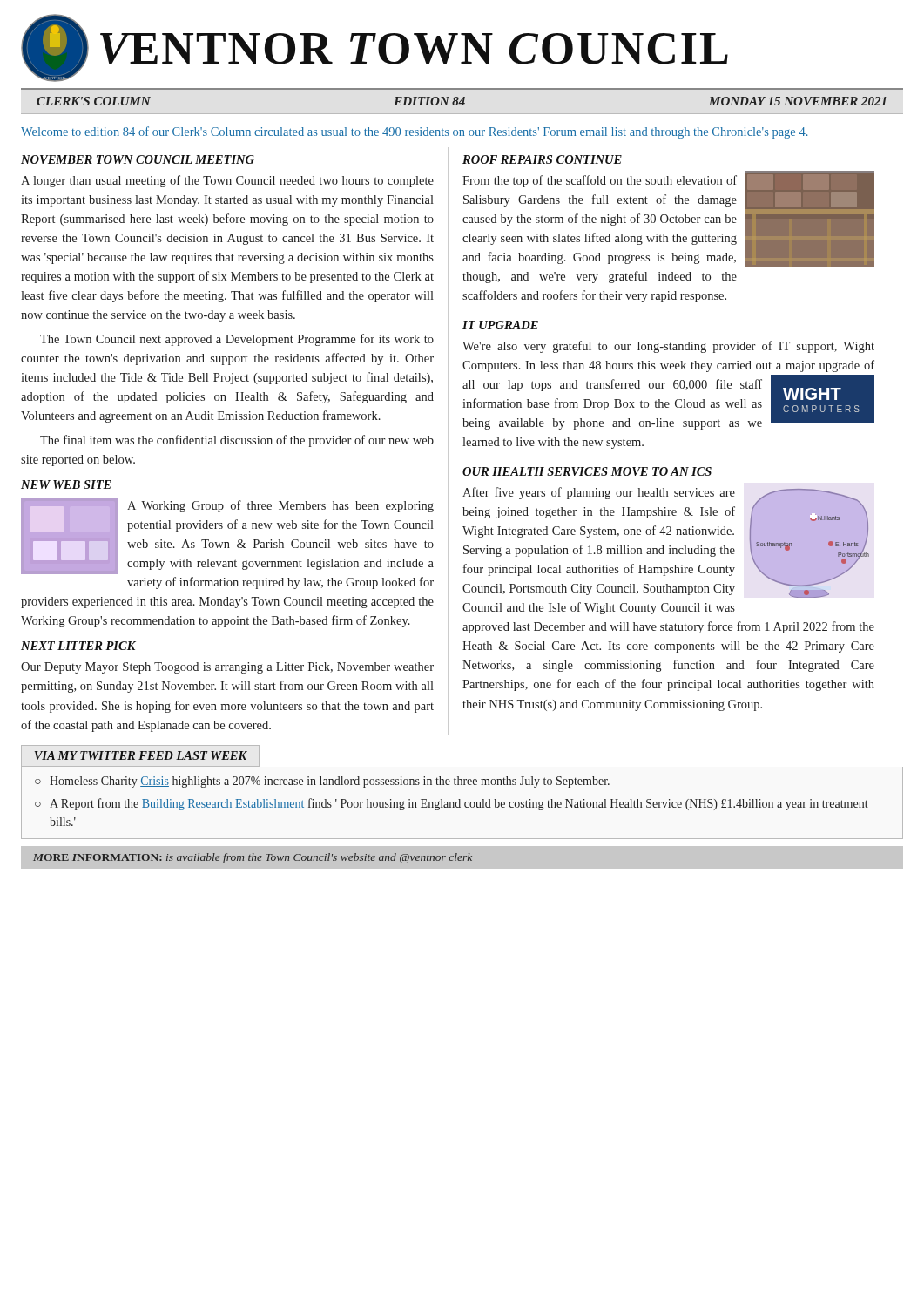The image size is (924, 1307).
Task: Locate the region starting "We're also very grateful to"
Action: click(668, 394)
